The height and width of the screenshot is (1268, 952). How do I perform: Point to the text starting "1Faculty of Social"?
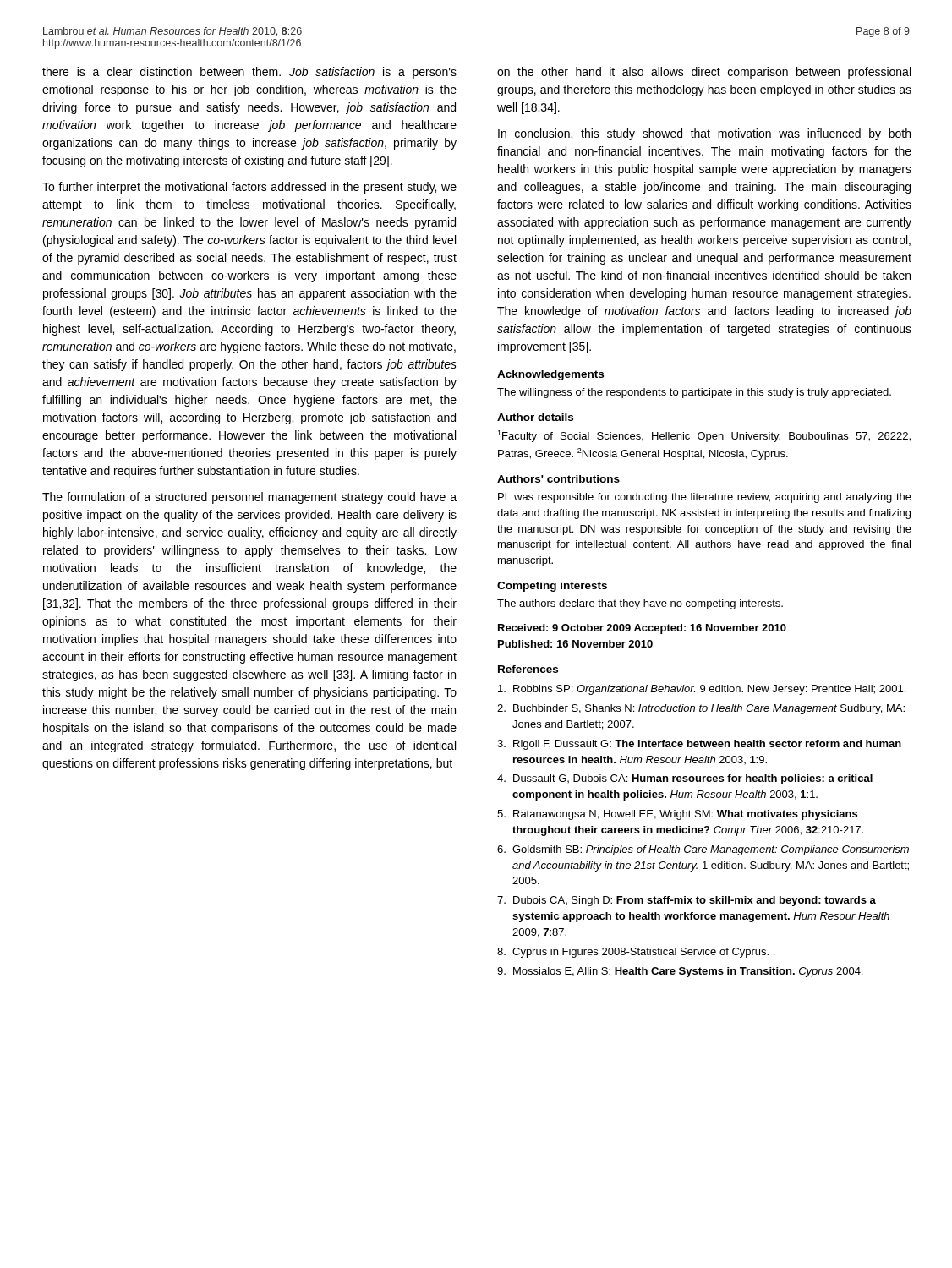coord(704,445)
